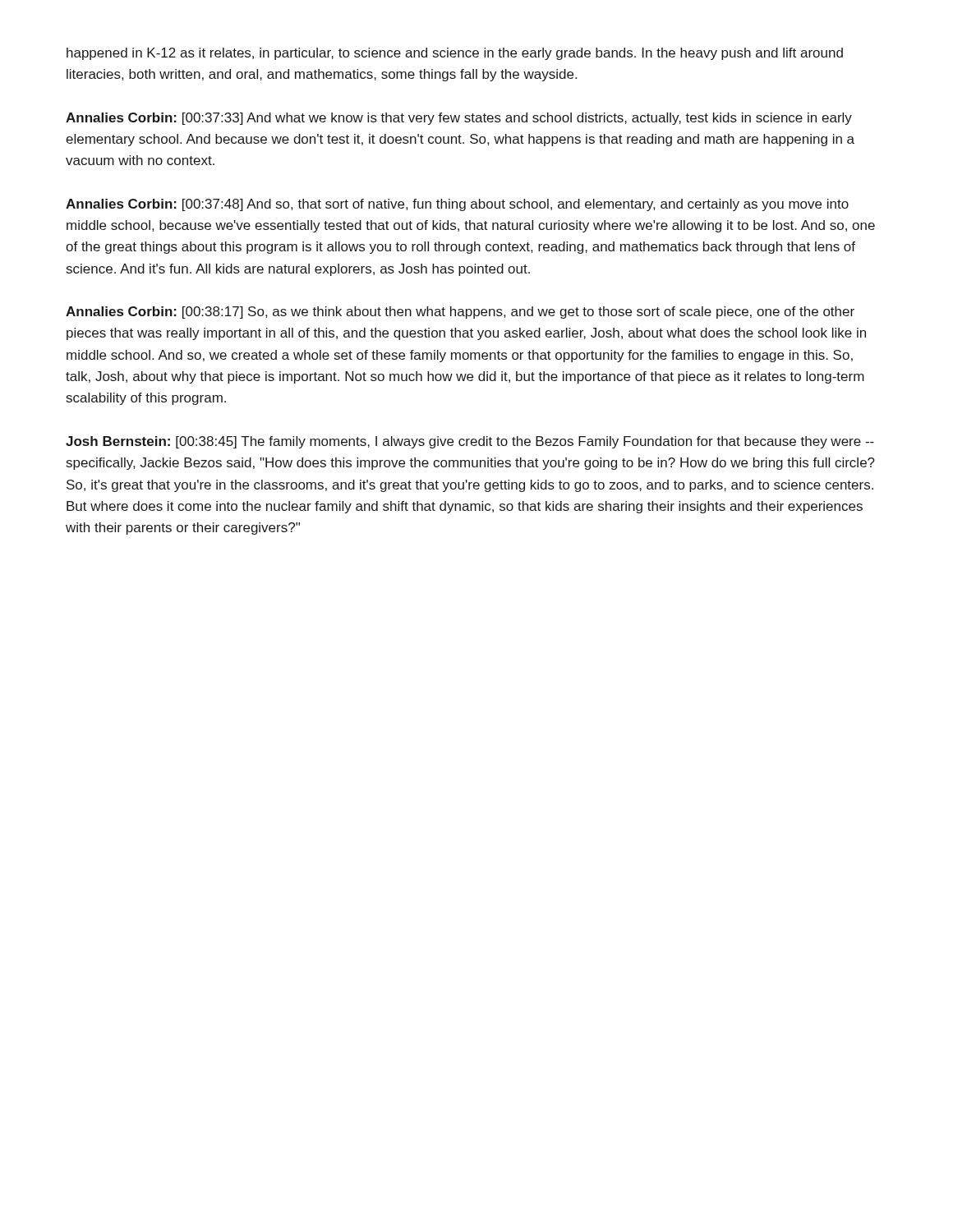Click on the text block containing "Annalies Corbin: [00:38:17] So,"
The width and height of the screenshot is (953, 1232).
[x=466, y=355]
